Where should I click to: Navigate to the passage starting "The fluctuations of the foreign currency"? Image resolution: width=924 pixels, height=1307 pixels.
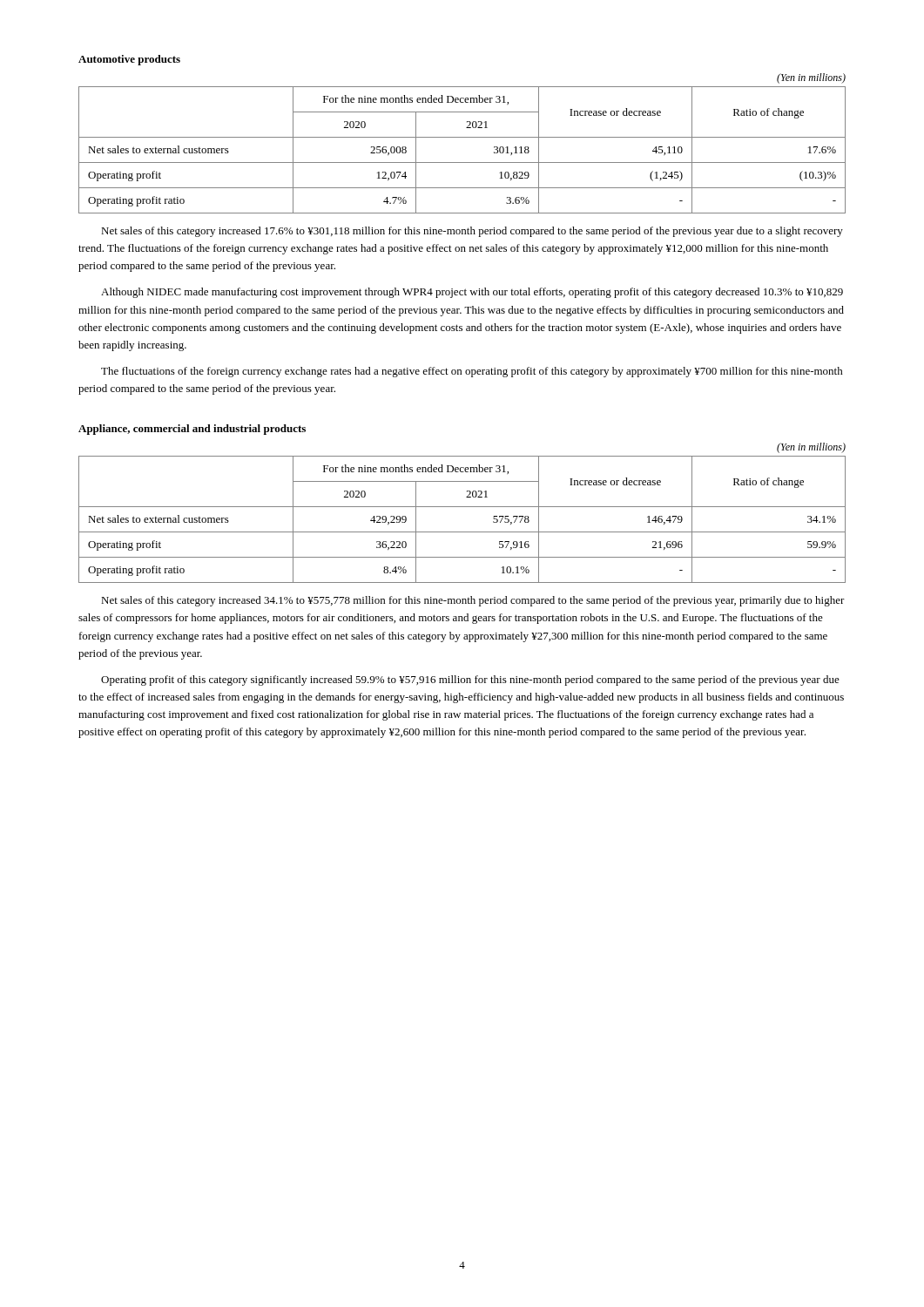click(461, 380)
